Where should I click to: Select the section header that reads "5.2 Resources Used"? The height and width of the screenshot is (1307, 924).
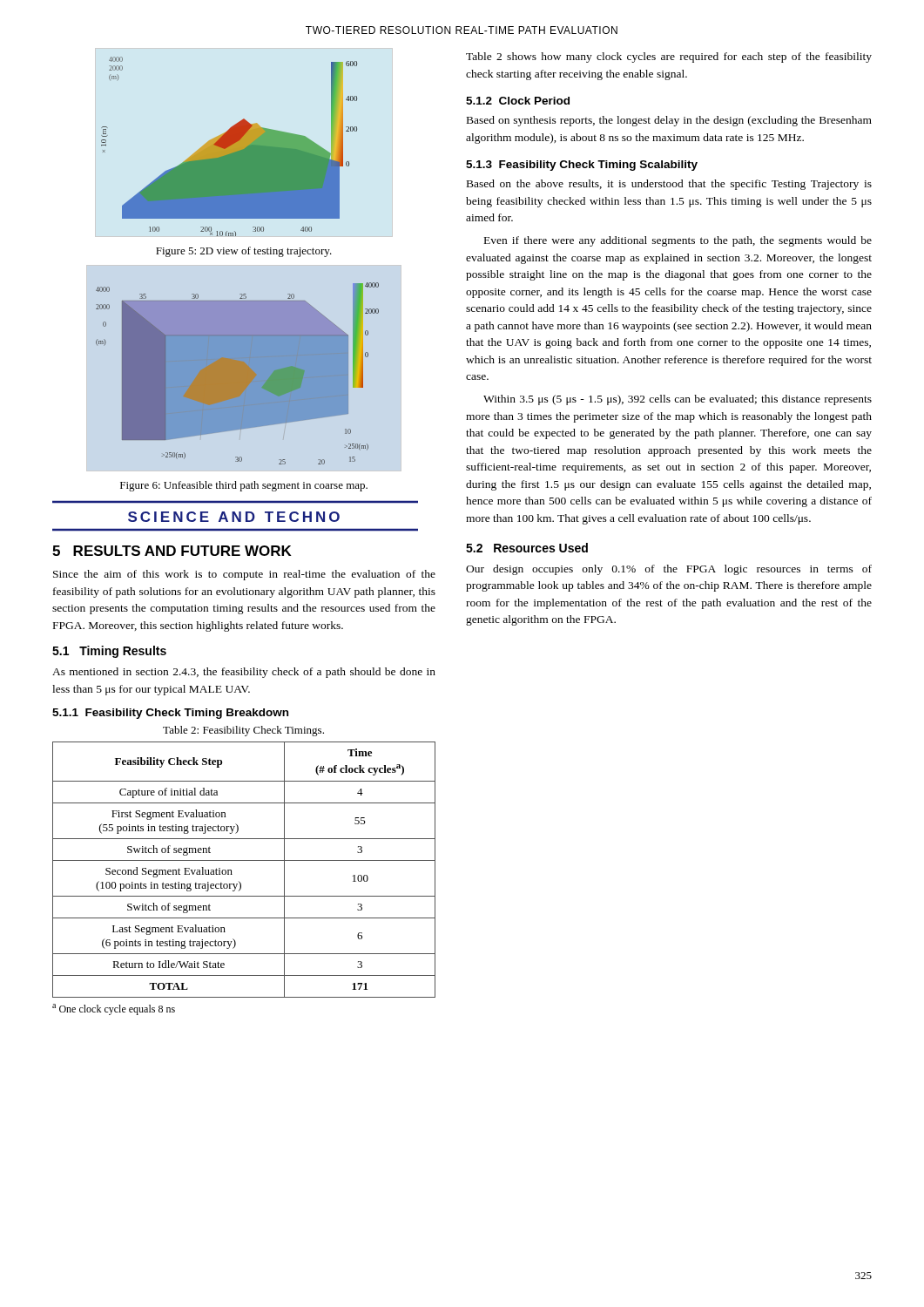coord(527,548)
